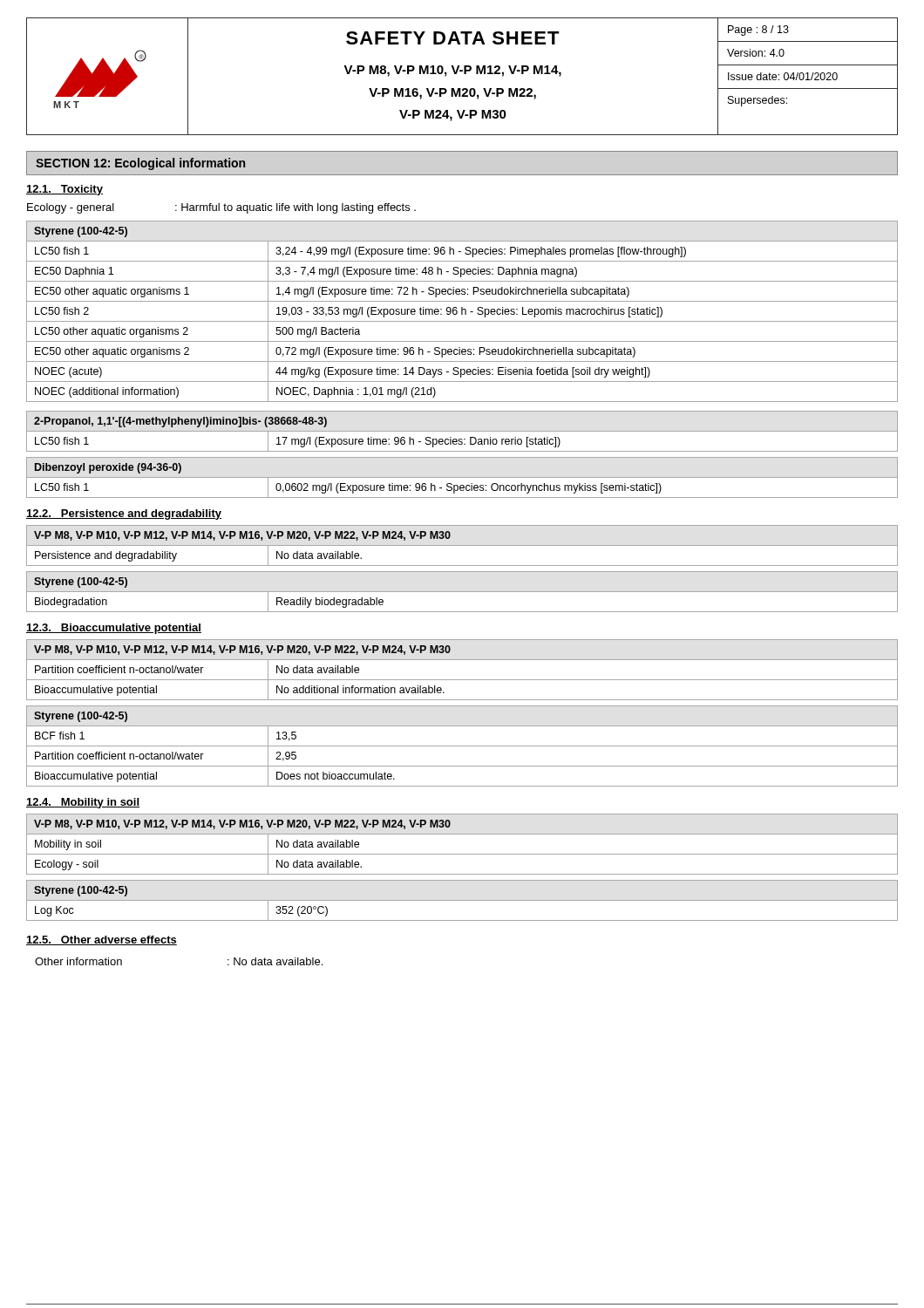The image size is (924, 1308).
Task: Click on the section header containing "SECTION 12: Ecological"
Action: coord(141,163)
